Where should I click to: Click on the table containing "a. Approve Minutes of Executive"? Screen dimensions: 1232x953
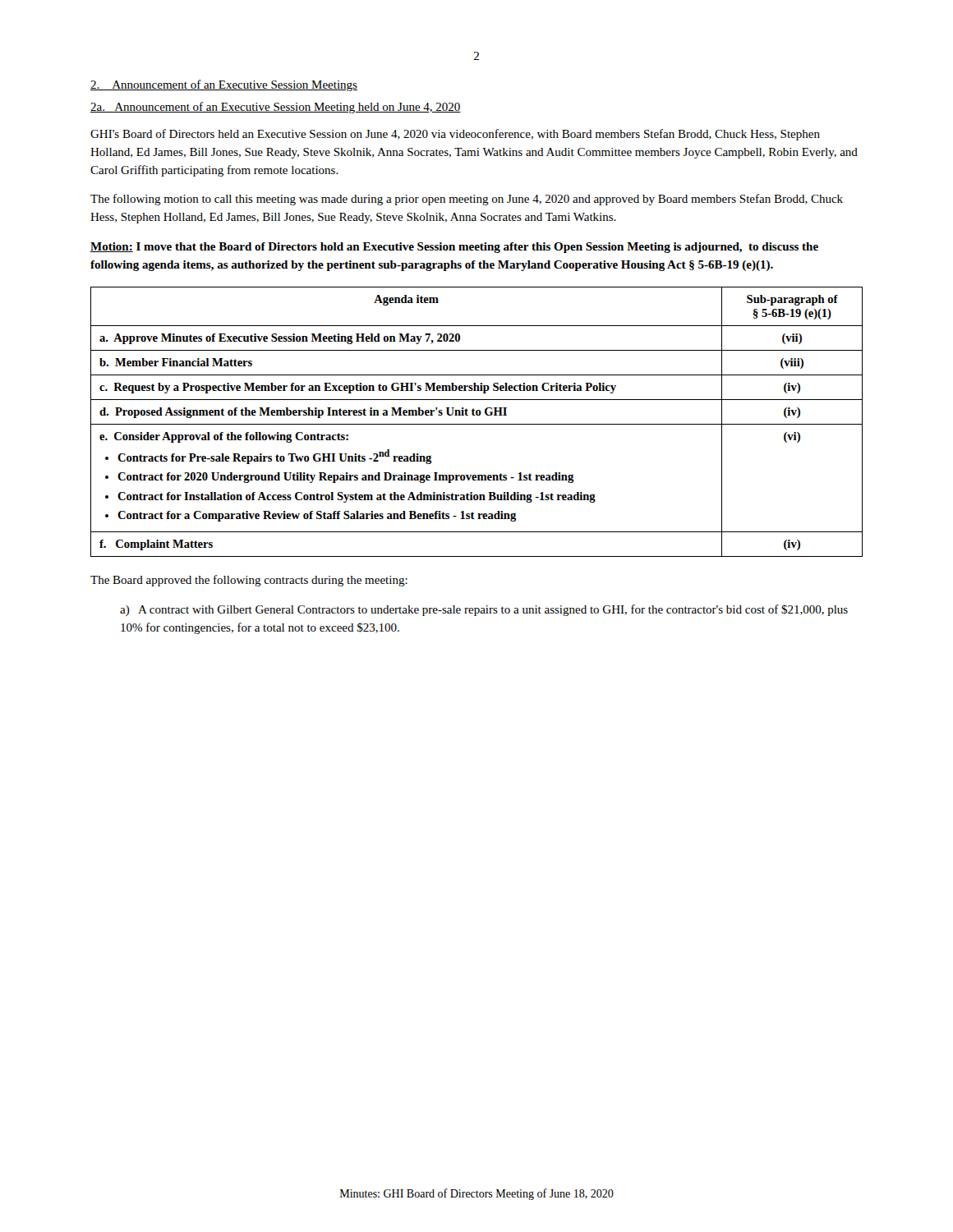coord(476,422)
